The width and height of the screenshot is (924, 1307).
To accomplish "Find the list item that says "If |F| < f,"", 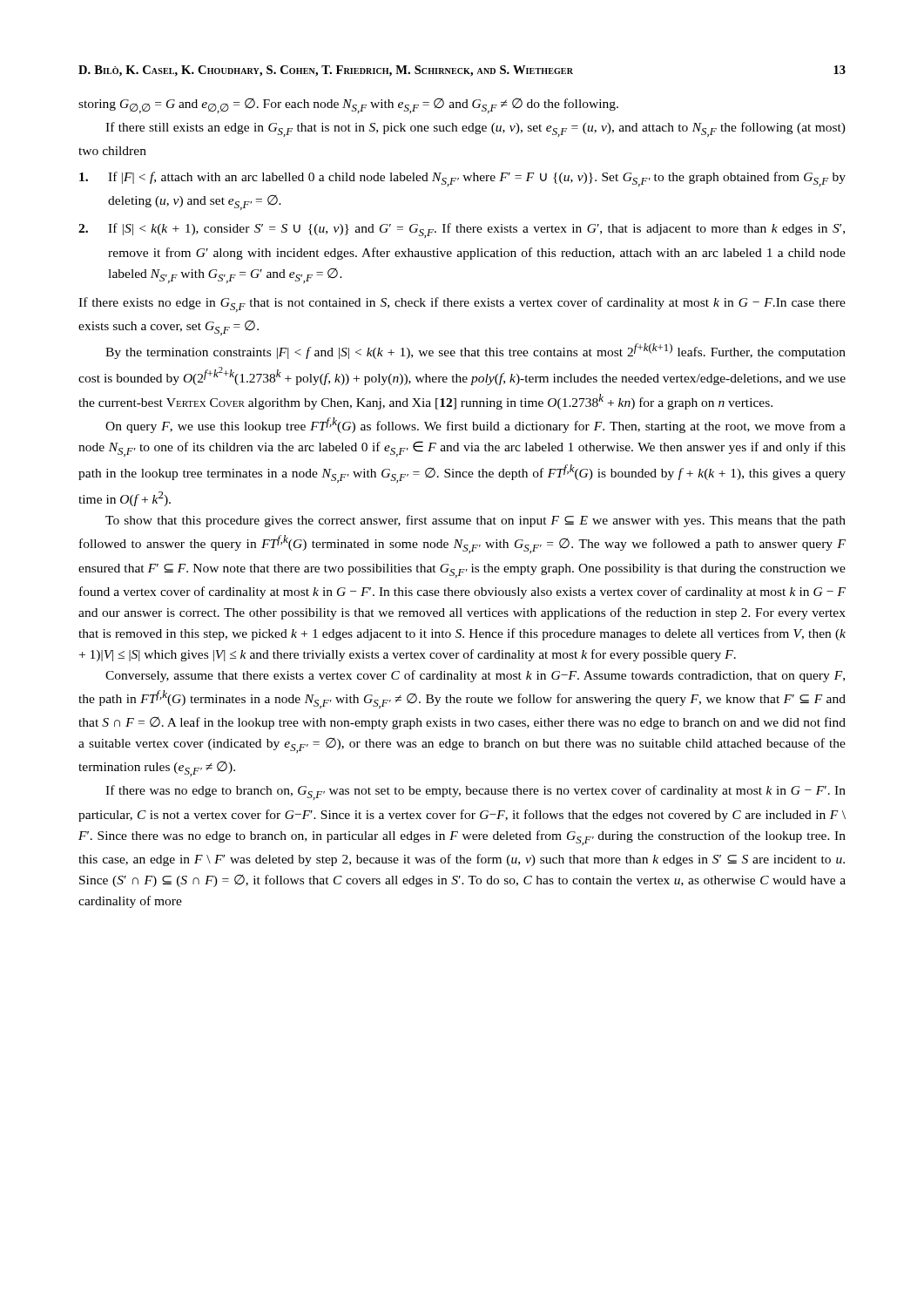I will pyautogui.click(x=462, y=190).
